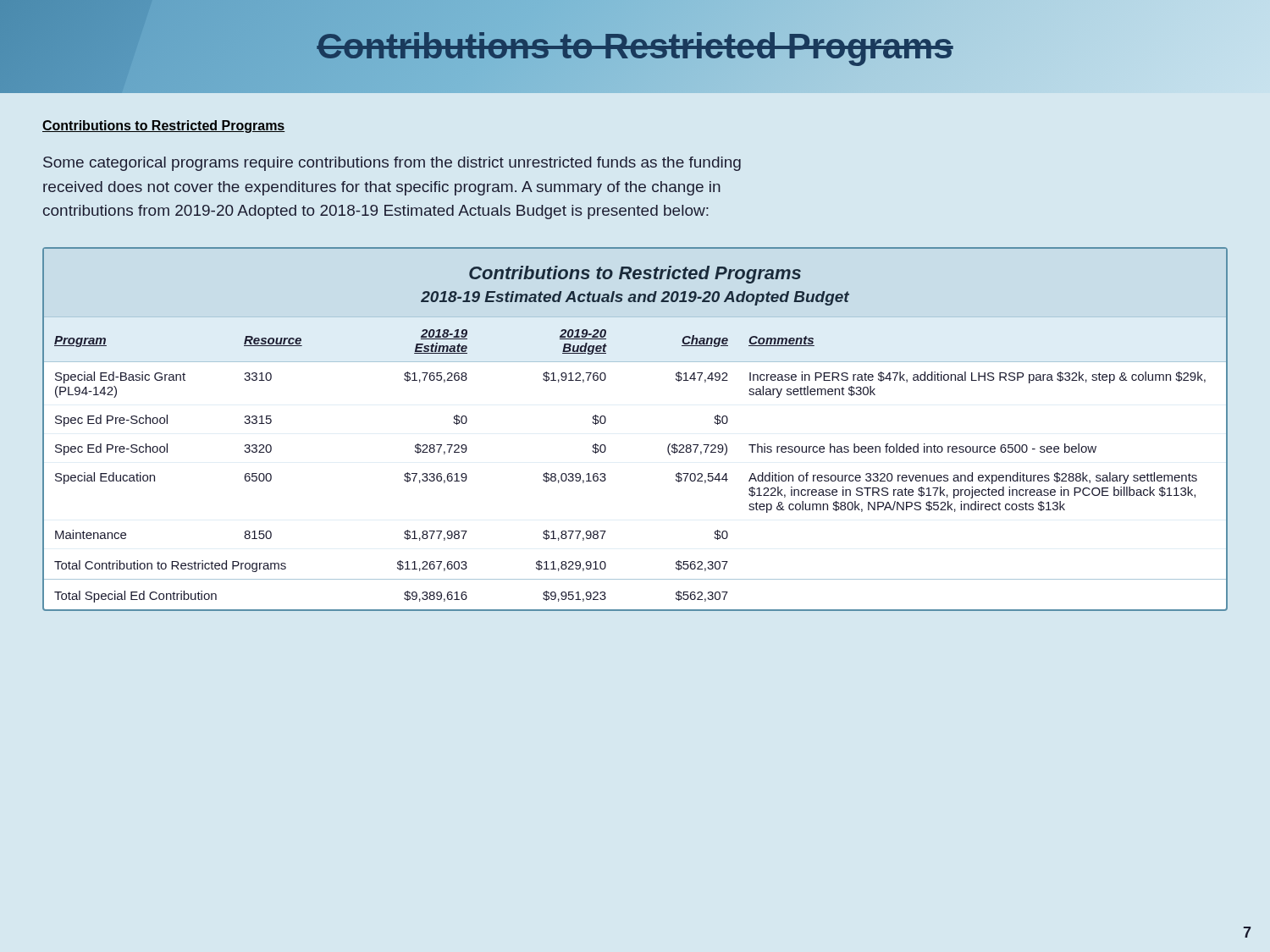Find the table that mentions "Total Special Ed Contribution"
This screenshot has width=1270, height=952.
635,429
